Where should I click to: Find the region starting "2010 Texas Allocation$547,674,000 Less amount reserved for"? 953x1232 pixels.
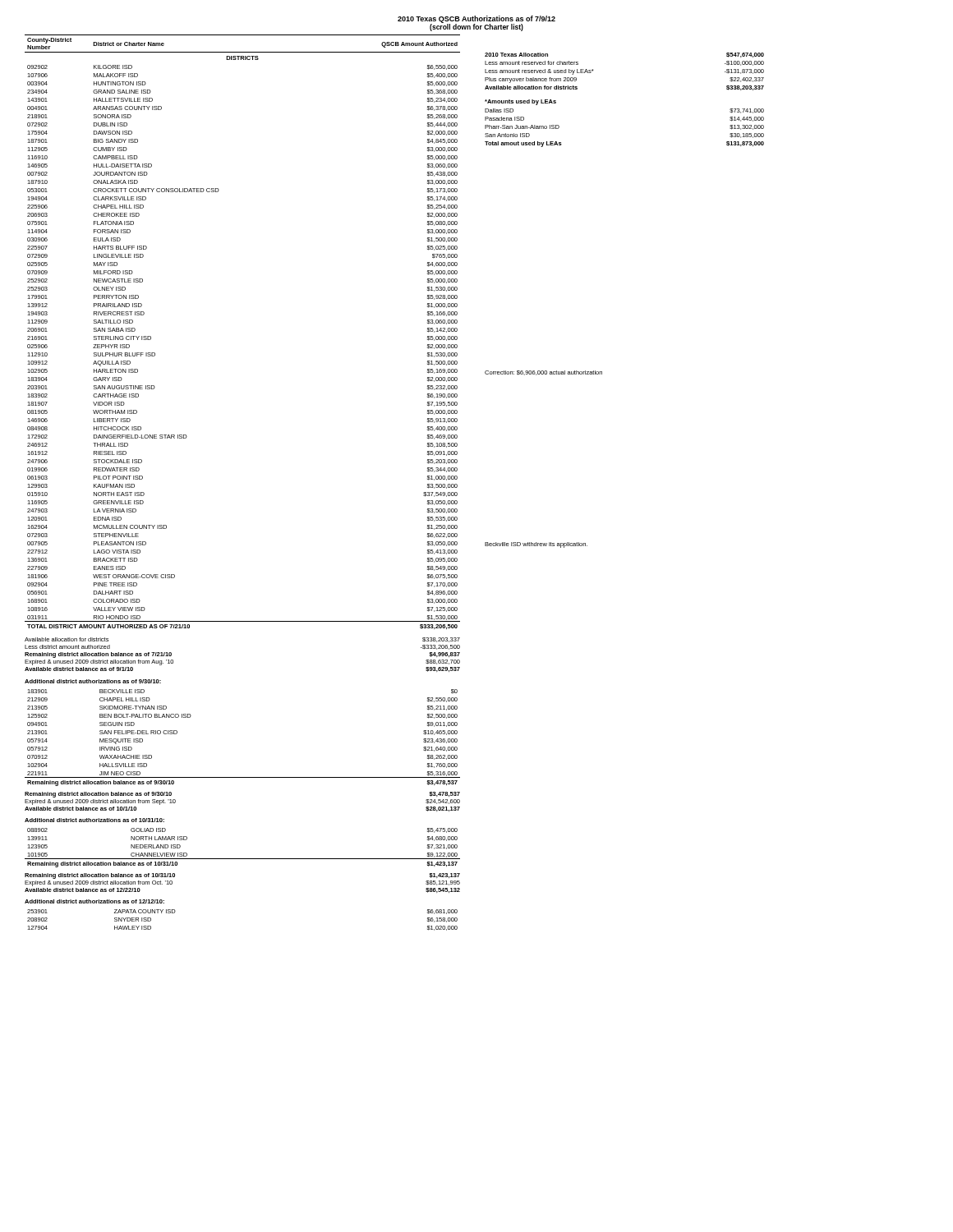click(508, 55)
